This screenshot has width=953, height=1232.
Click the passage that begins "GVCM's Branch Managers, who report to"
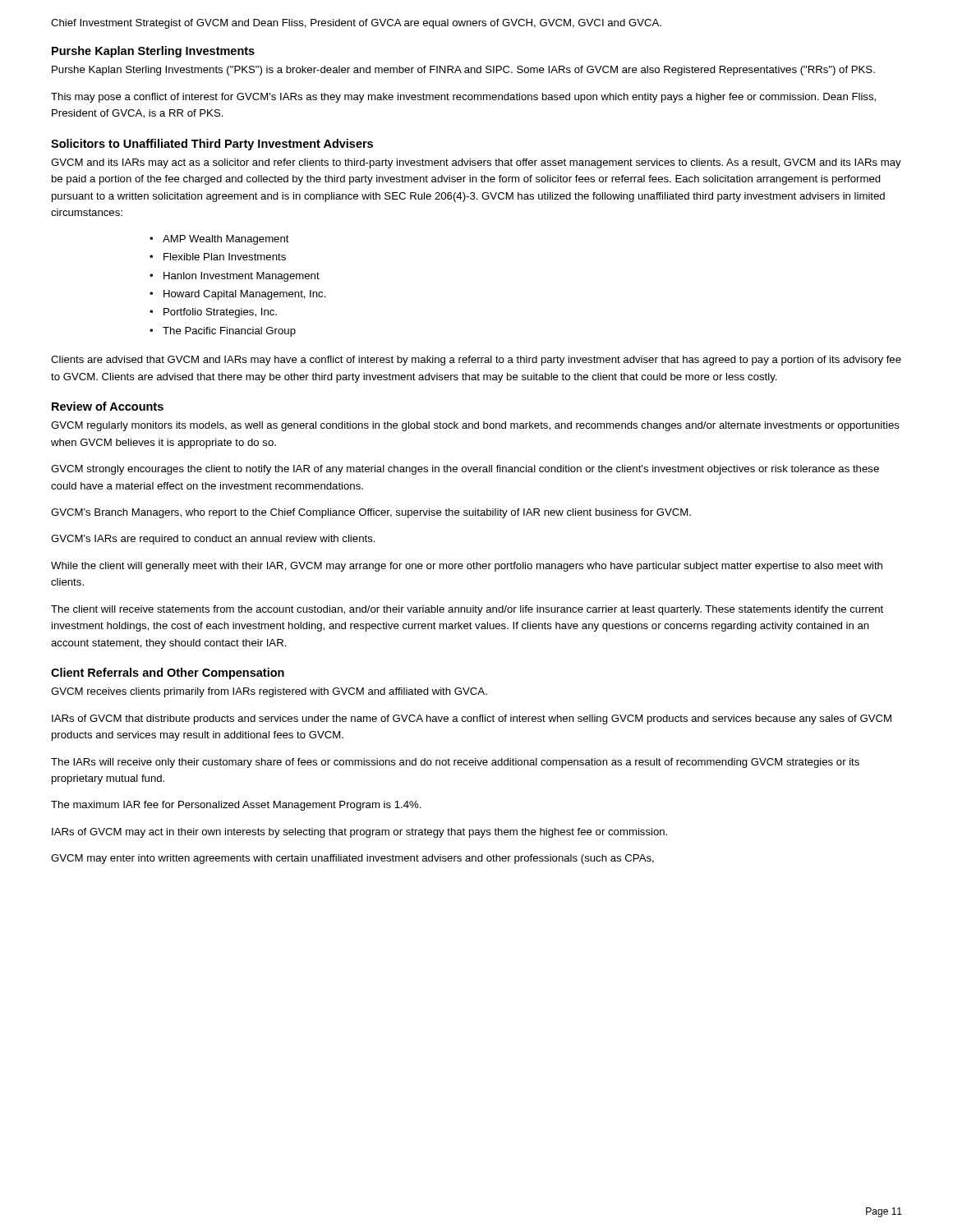[x=371, y=512]
